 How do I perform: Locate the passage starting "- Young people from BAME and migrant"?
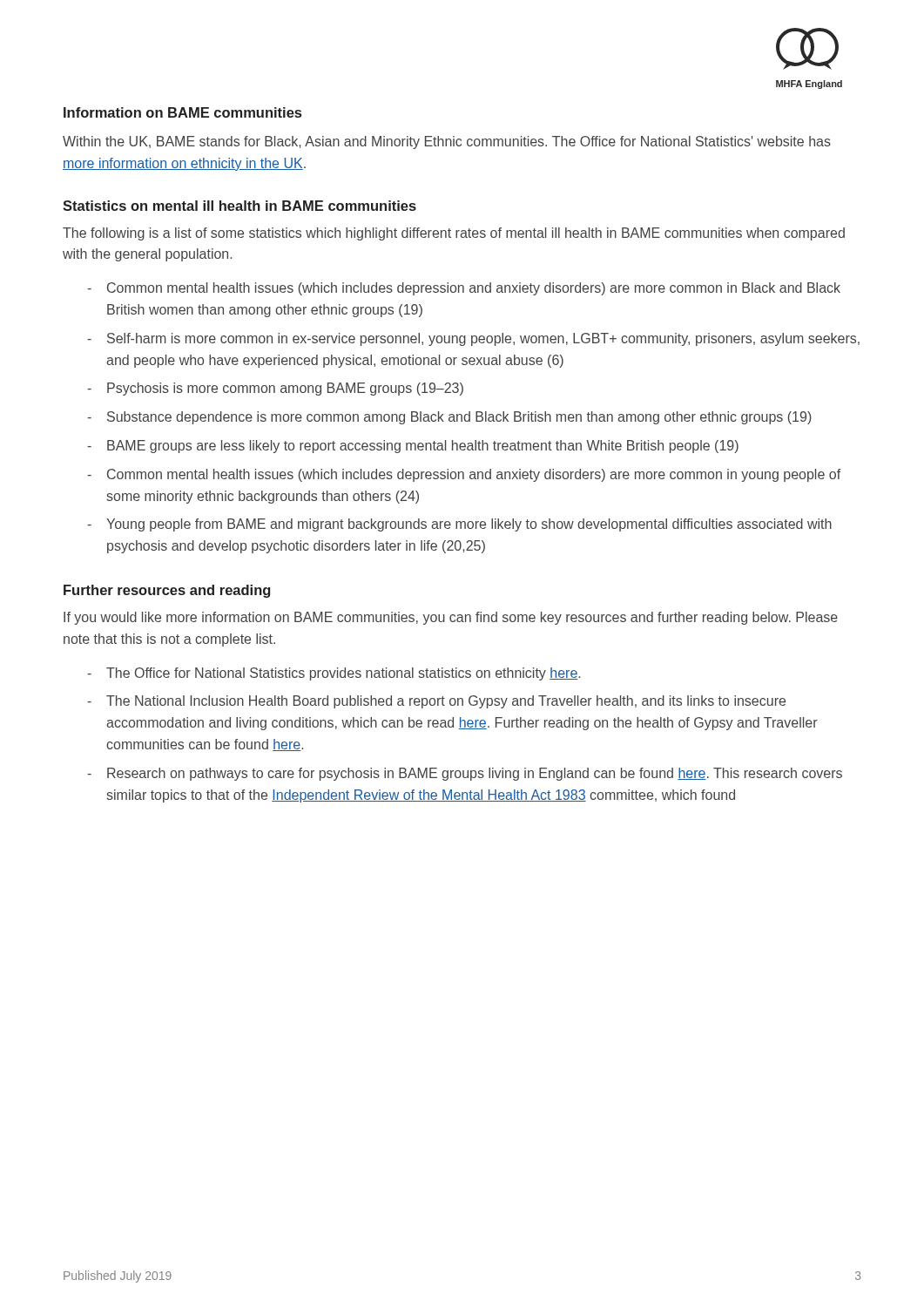pyautogui.click(x=474, y=536)
